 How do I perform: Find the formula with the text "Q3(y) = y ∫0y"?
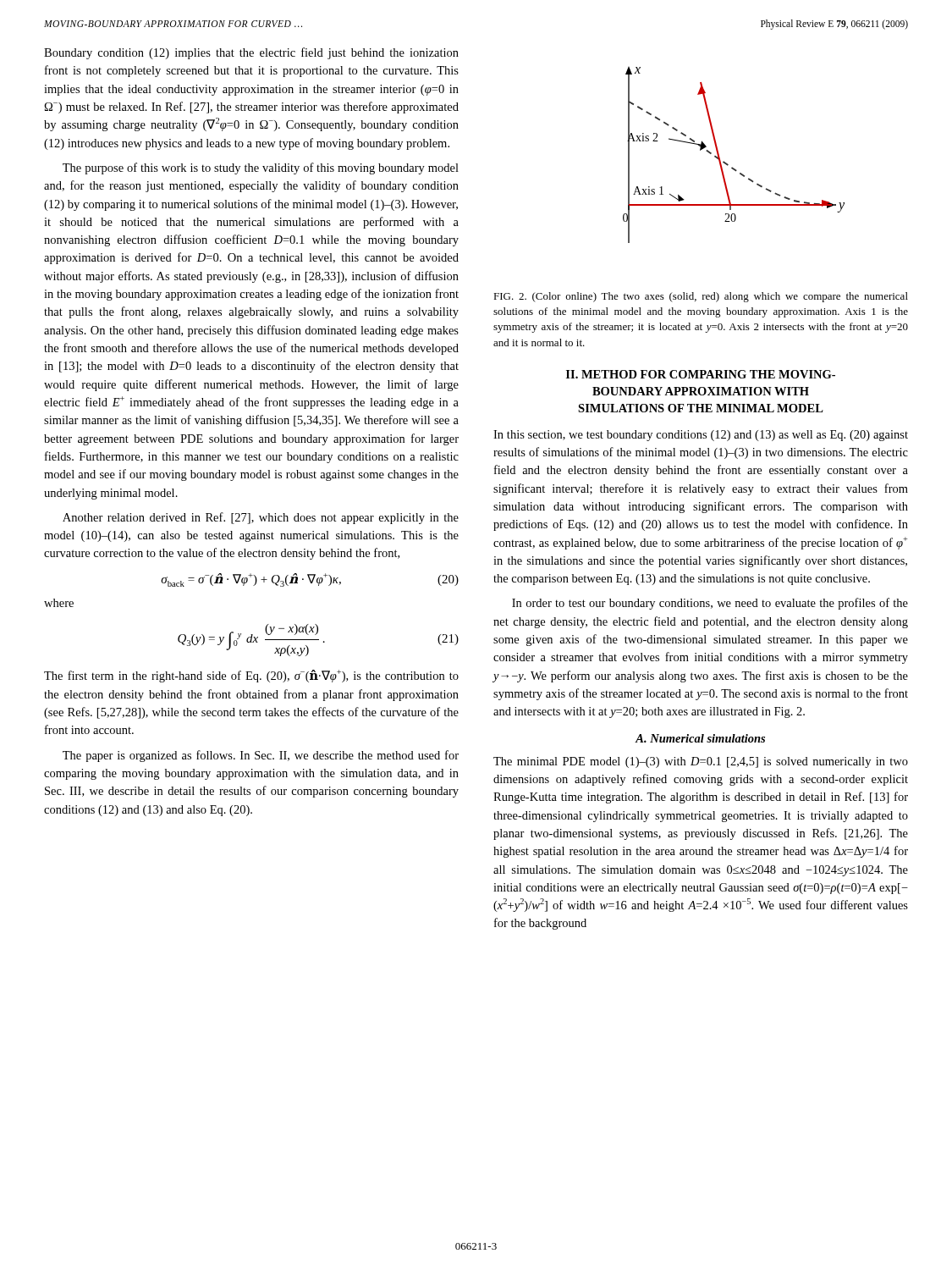pos(318,639)
